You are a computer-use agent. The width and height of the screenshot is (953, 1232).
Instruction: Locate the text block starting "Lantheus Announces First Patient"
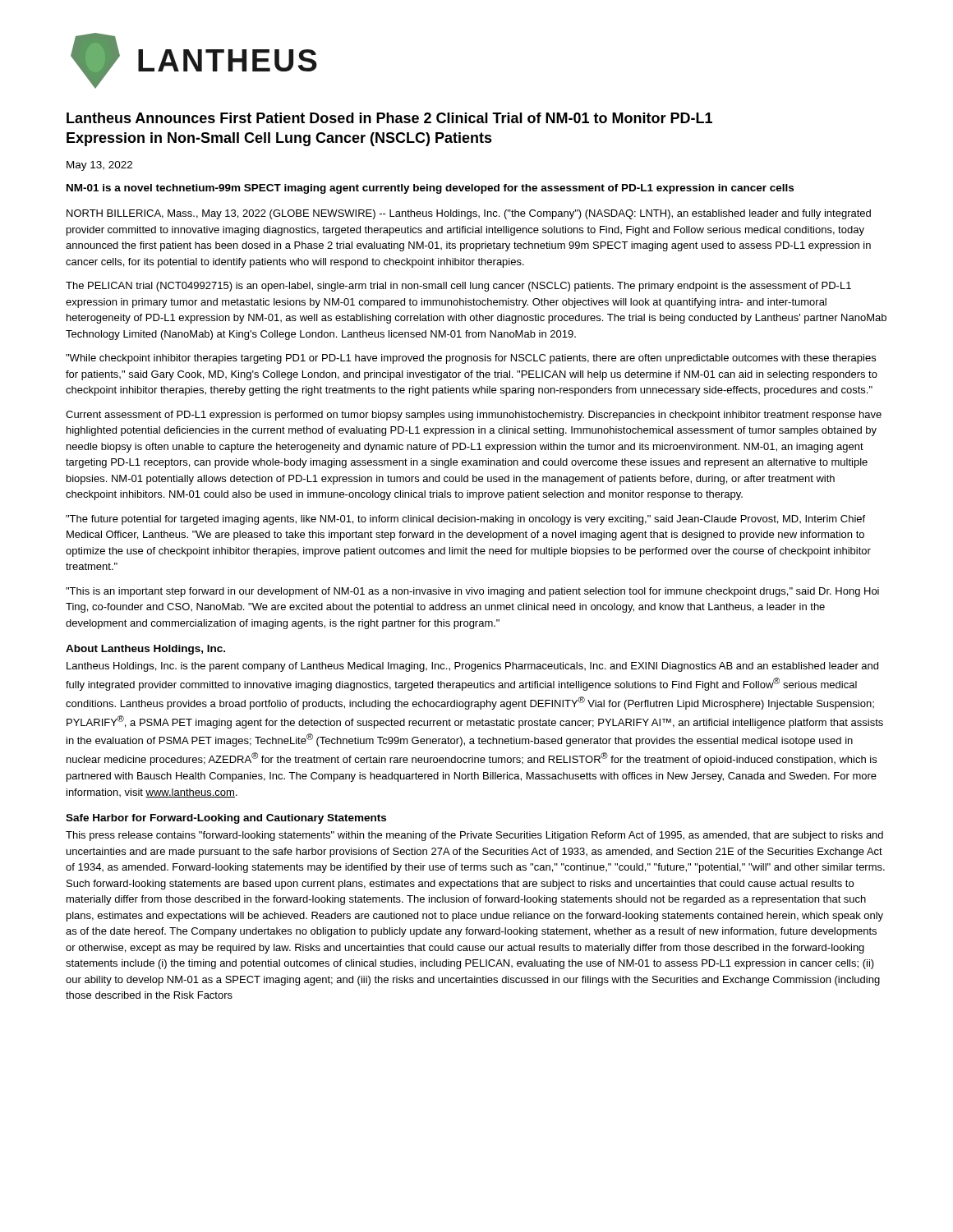(389, 128)
